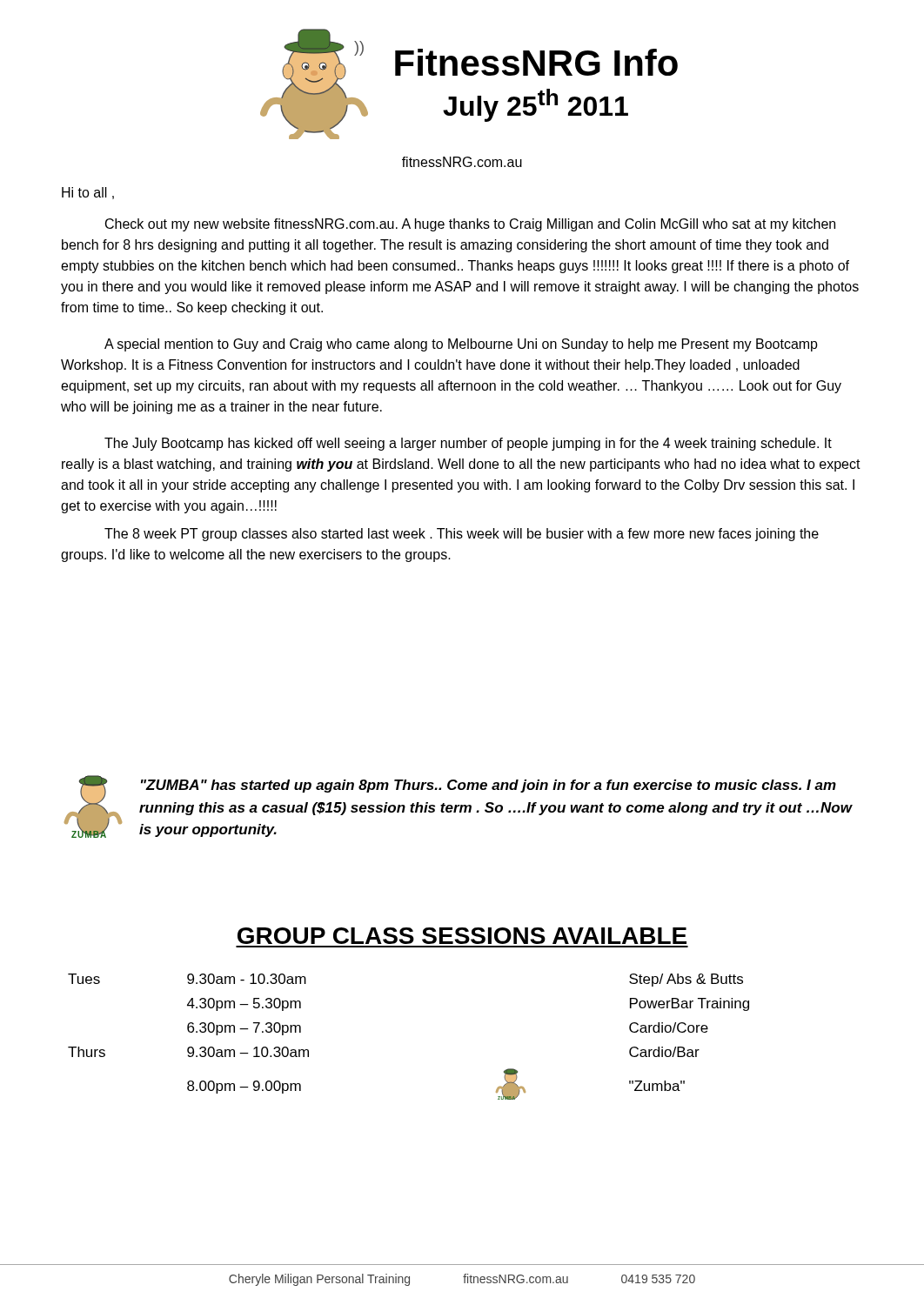This screenshot has height=1305, width=924.
Task: Find the text block starting ""ZUMBA" has started up again 8pm Thurs.."
Action: [x=495, y=807]
